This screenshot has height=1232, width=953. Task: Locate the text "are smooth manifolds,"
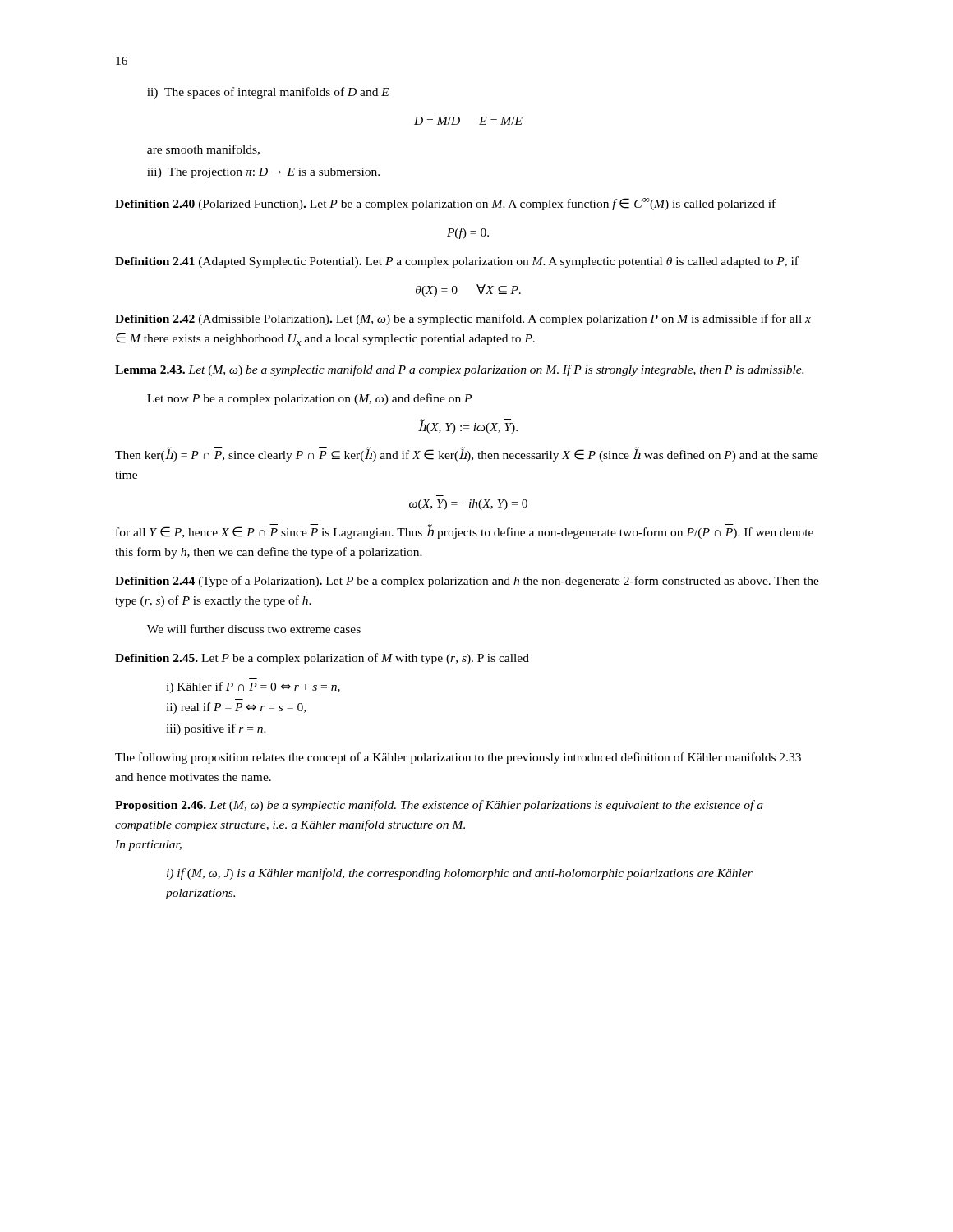(x=204, y=149)
